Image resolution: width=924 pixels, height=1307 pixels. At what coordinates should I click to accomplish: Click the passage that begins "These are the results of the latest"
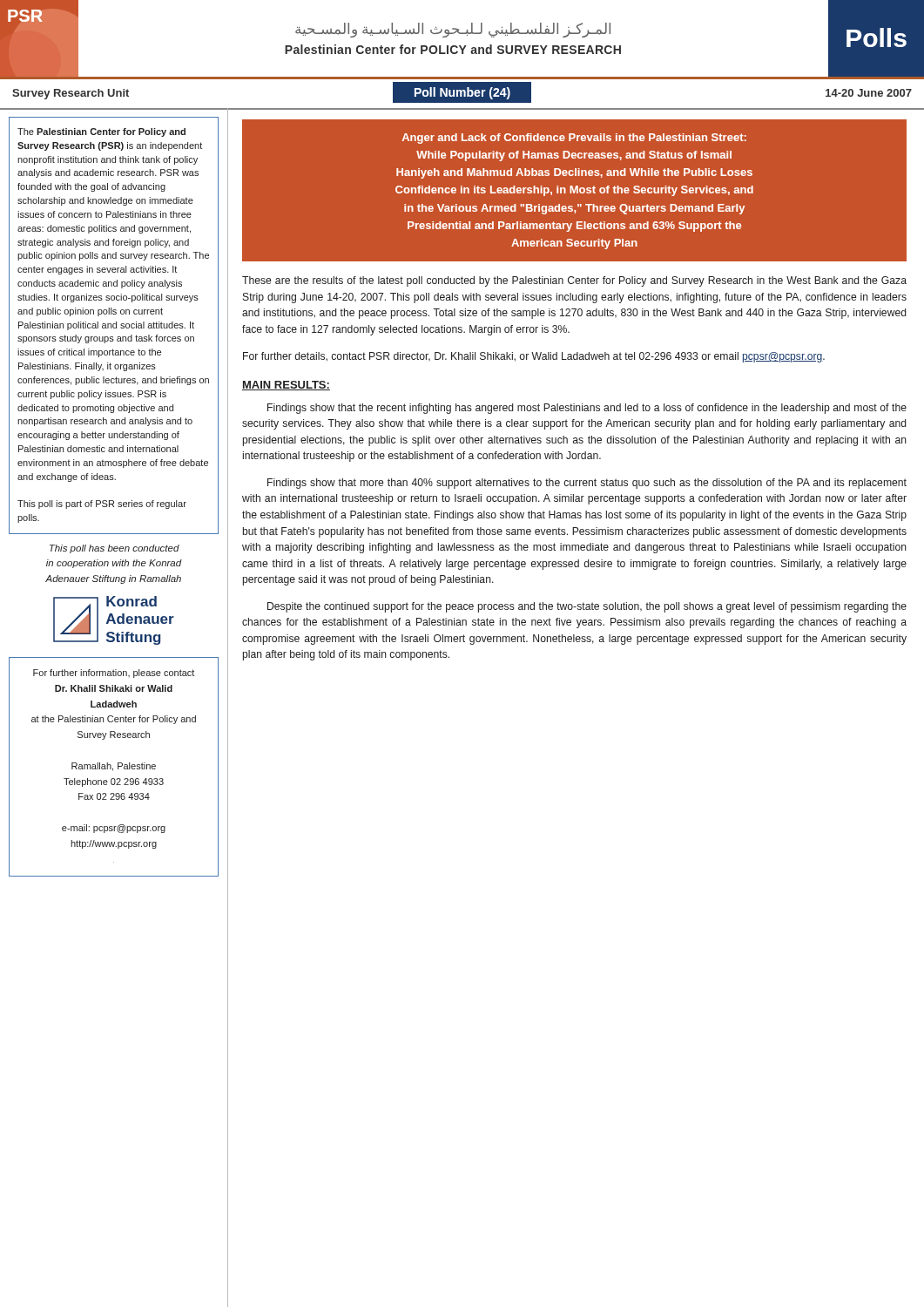pyautogui.click(x=574, y=305)
